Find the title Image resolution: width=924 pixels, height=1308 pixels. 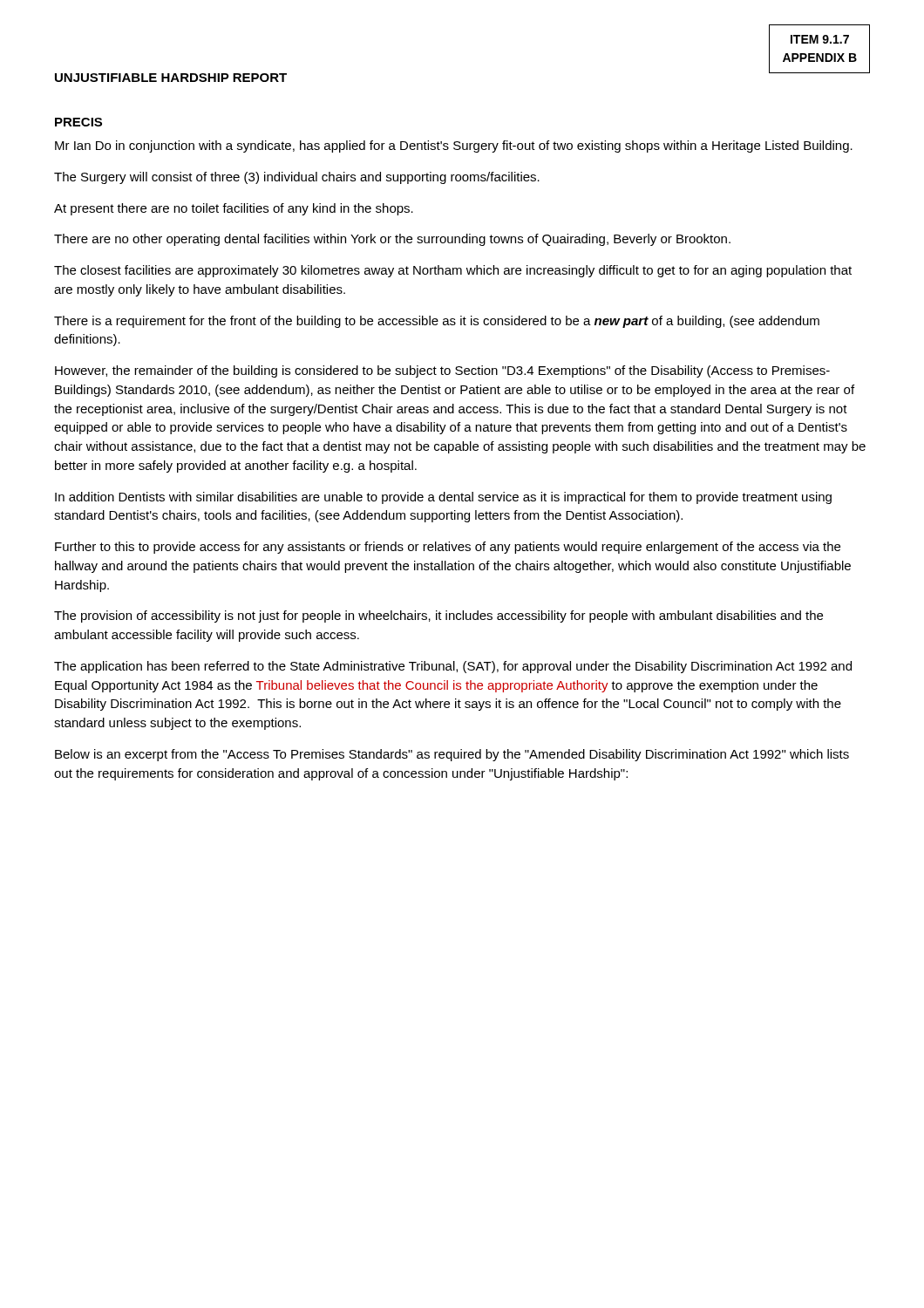(462, 77)
